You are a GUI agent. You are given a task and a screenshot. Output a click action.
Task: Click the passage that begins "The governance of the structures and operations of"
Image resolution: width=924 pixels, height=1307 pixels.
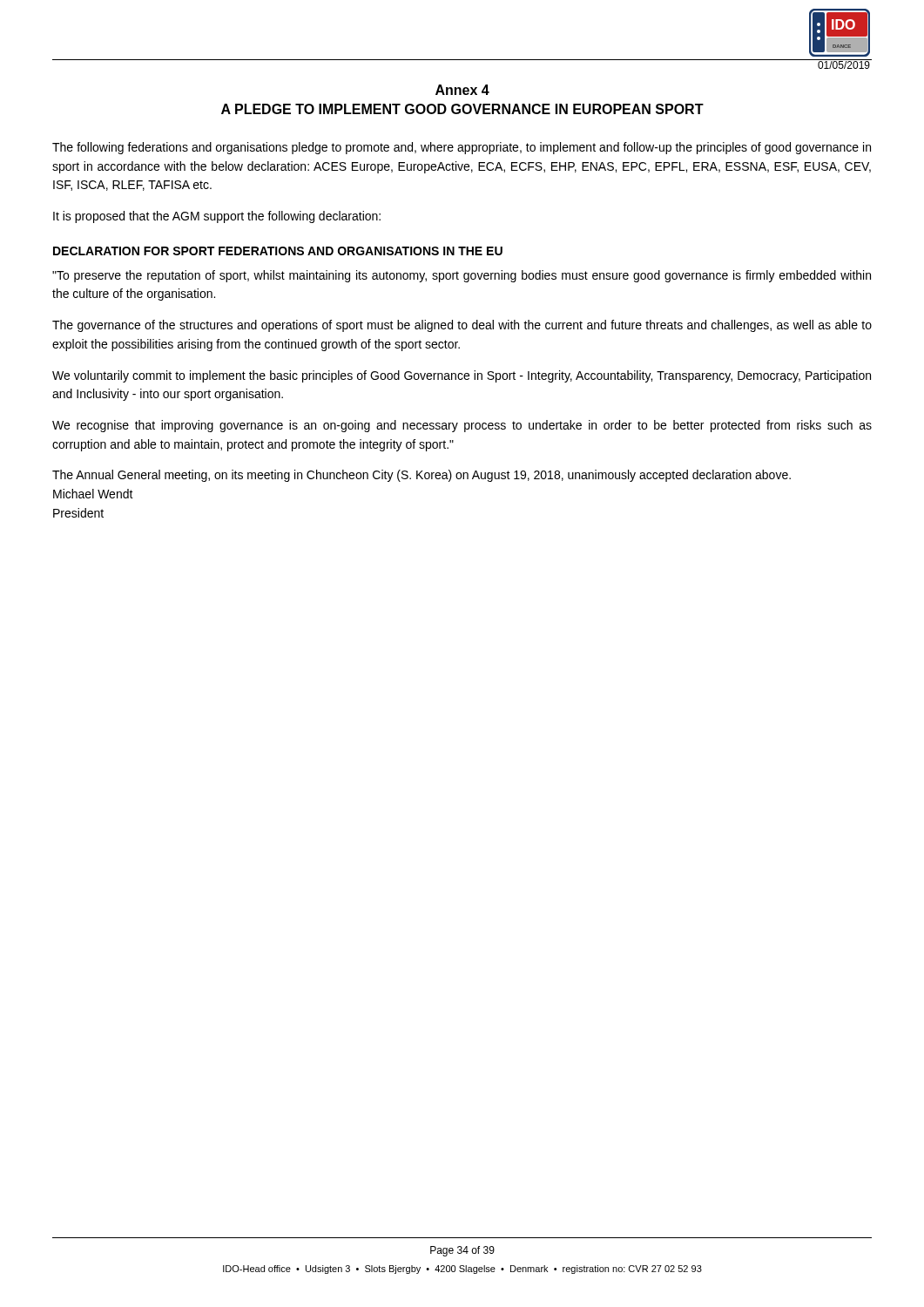[462, 335]
